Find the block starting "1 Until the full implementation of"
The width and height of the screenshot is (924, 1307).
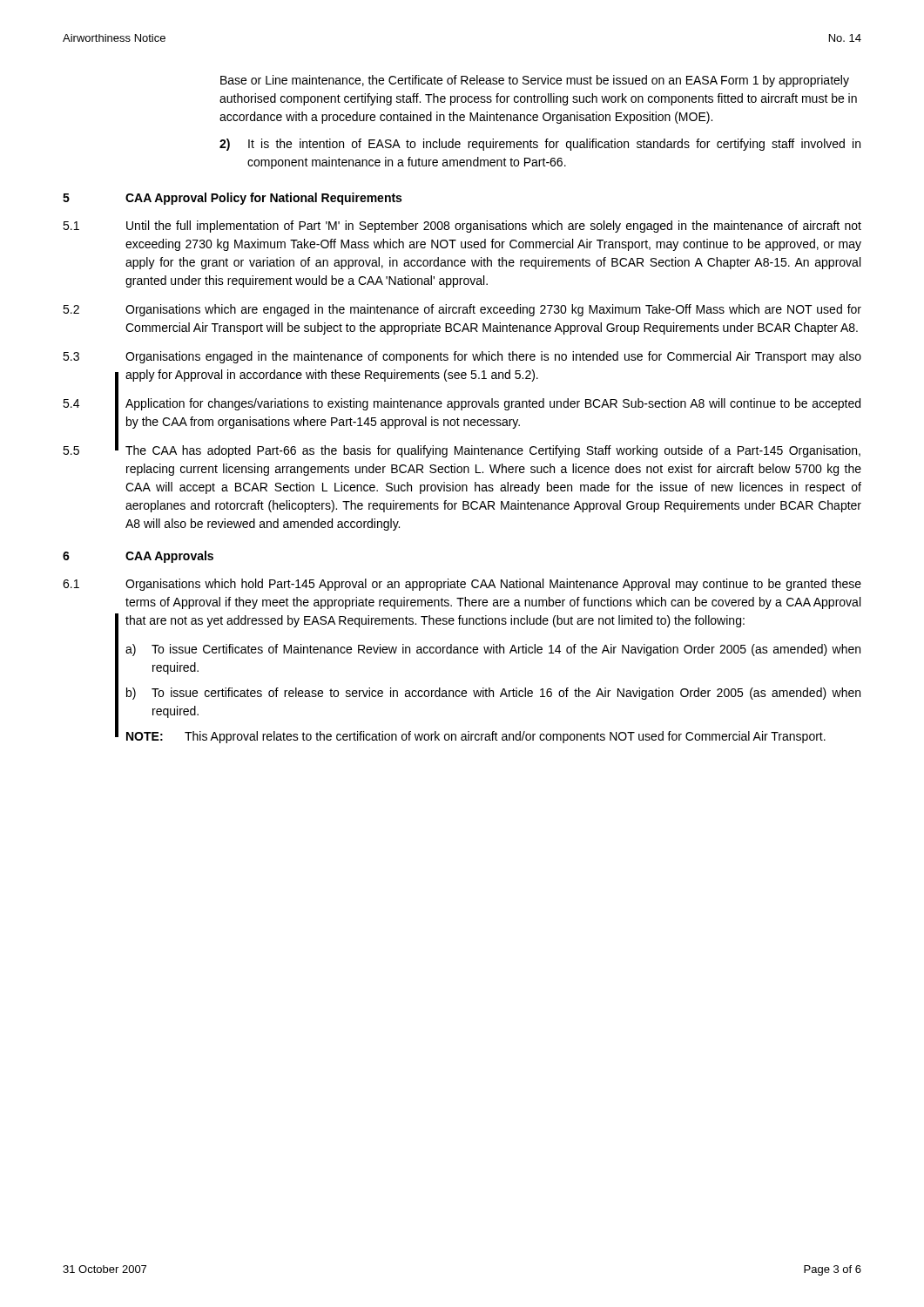pos(462,254)
